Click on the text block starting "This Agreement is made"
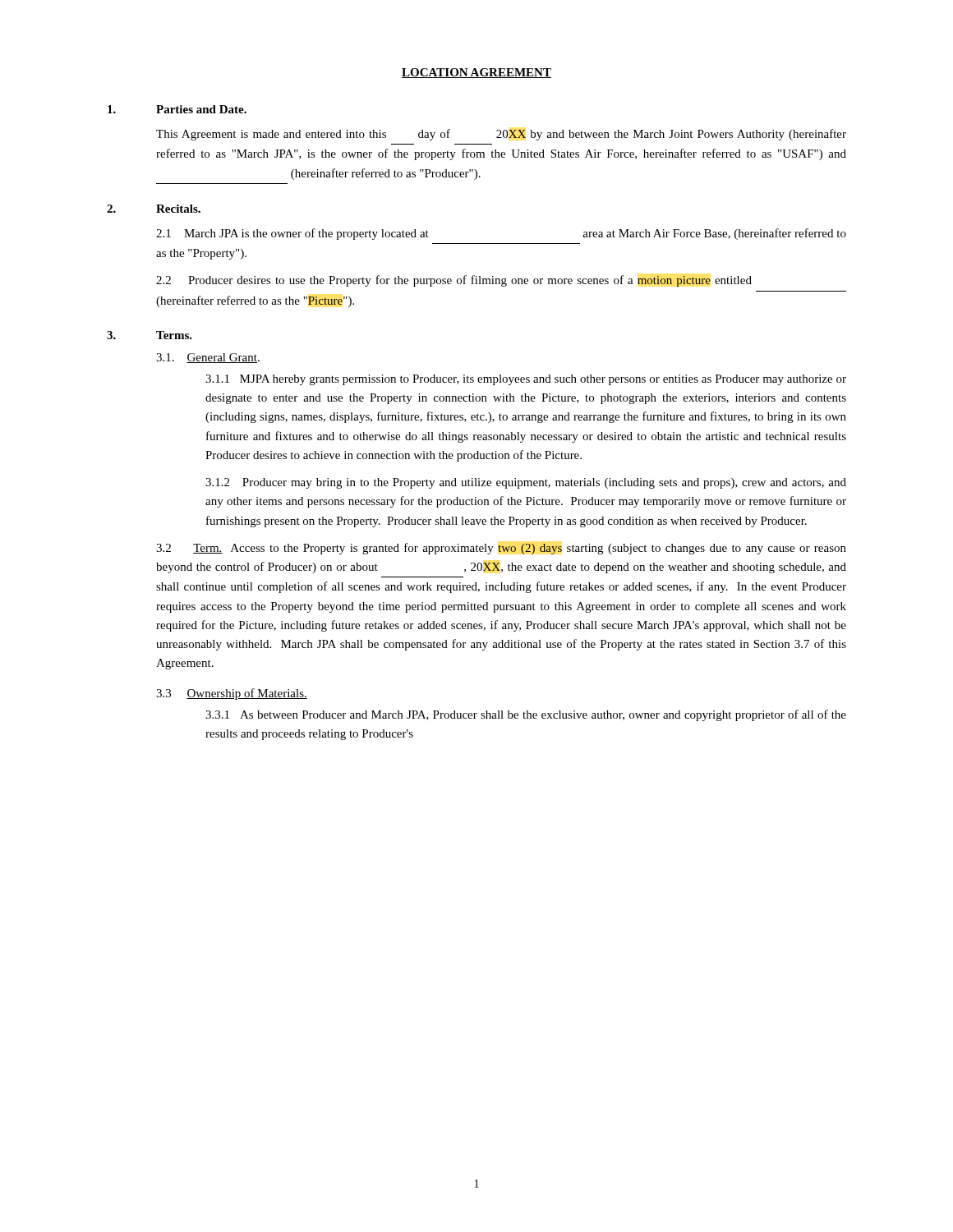The image size is (953, 1232). pos(501,154)
